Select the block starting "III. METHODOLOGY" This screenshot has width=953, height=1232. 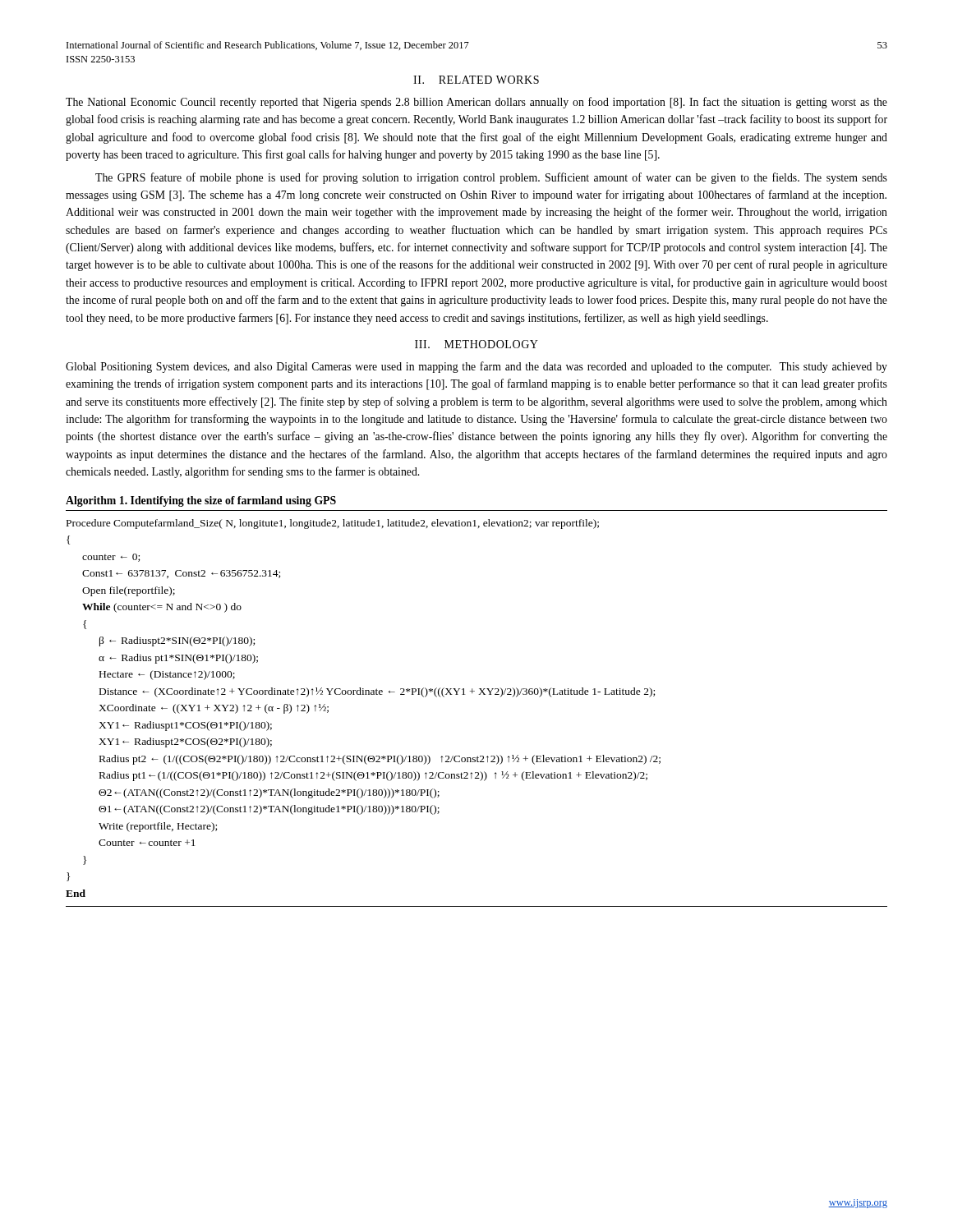pos(476,344)
